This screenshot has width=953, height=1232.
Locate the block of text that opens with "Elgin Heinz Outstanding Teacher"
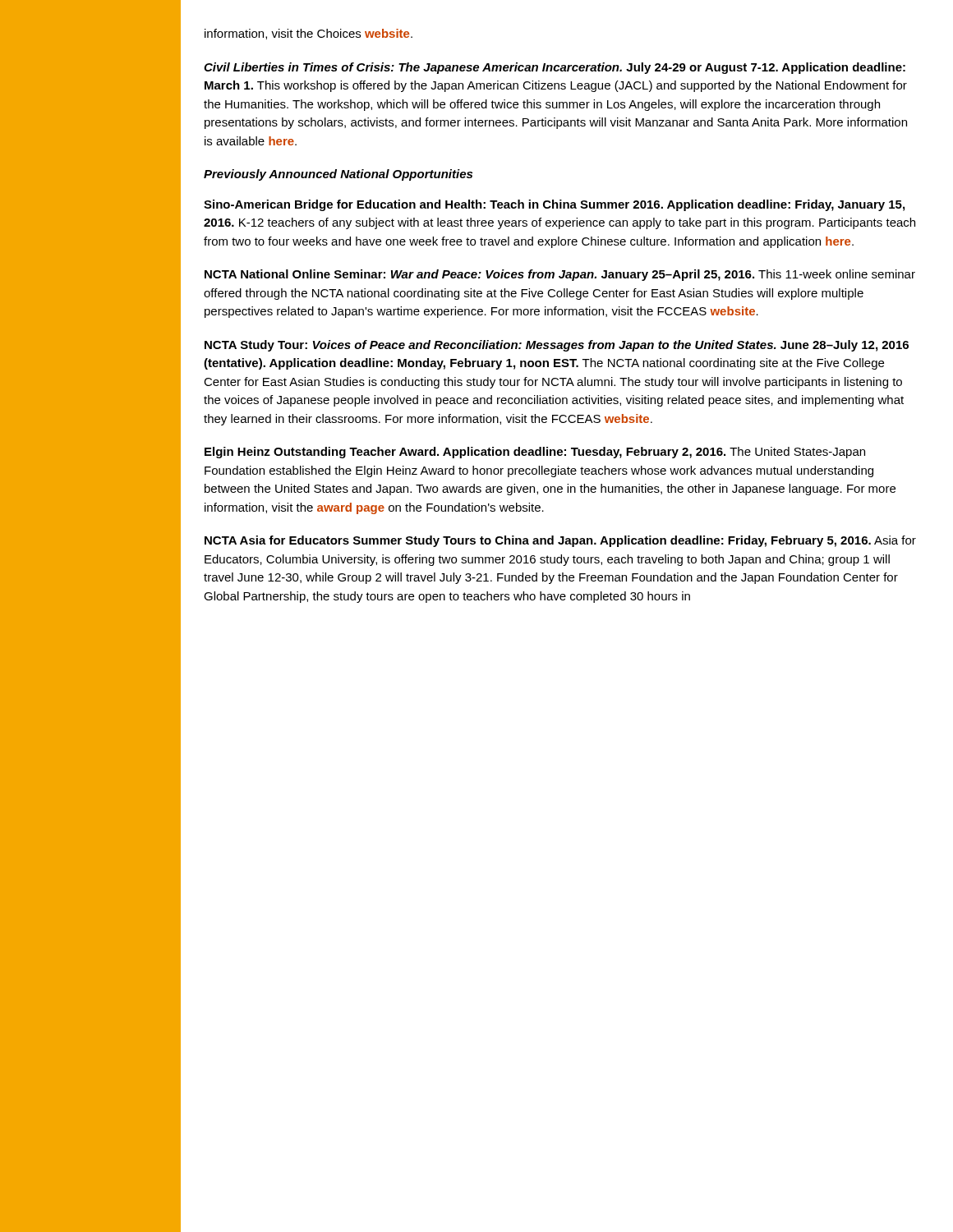pyautogui.click(x=550, y=479)
